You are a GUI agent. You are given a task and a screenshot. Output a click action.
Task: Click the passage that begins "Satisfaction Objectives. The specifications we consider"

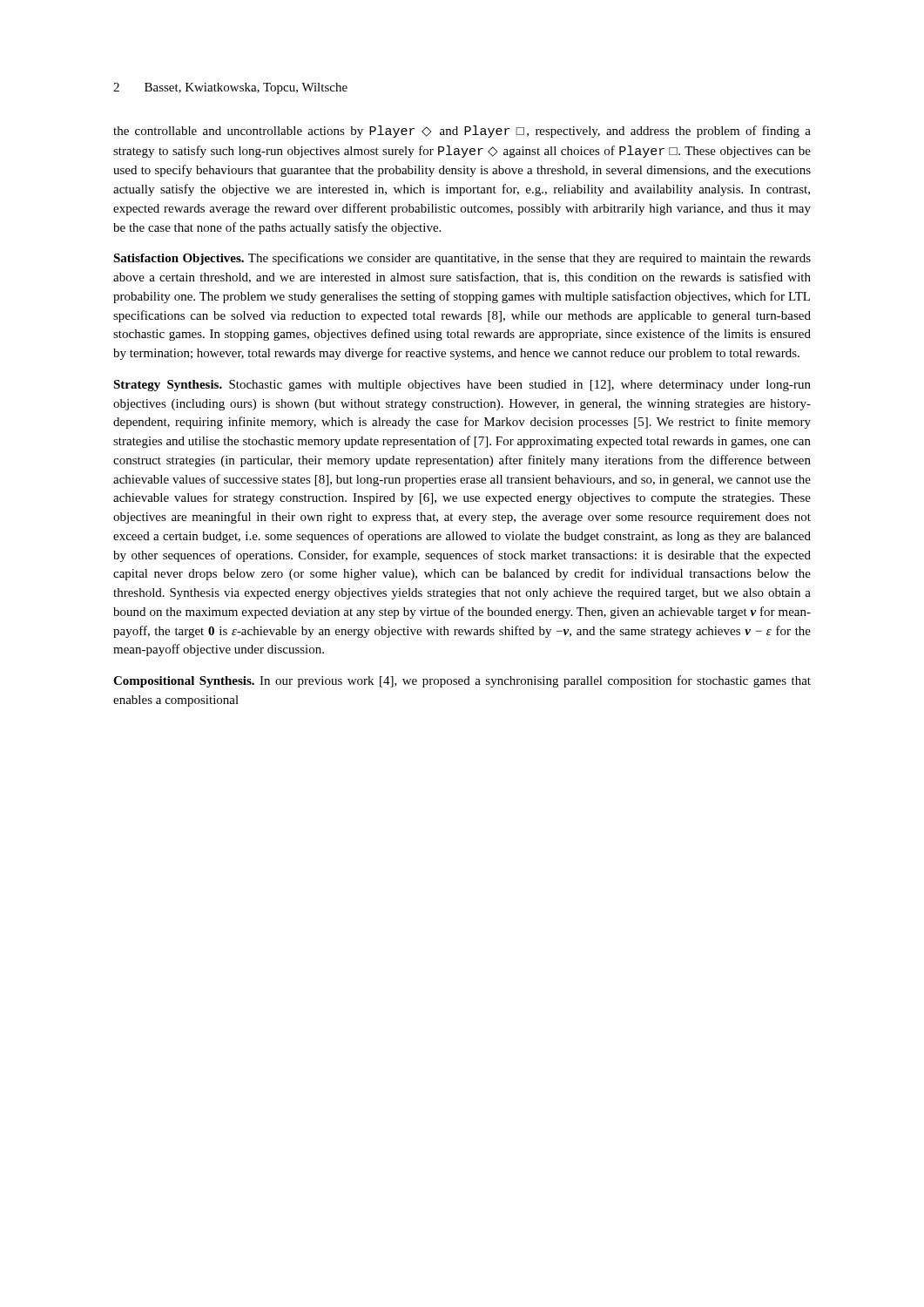pyautogui.click(x=462, y=306)
